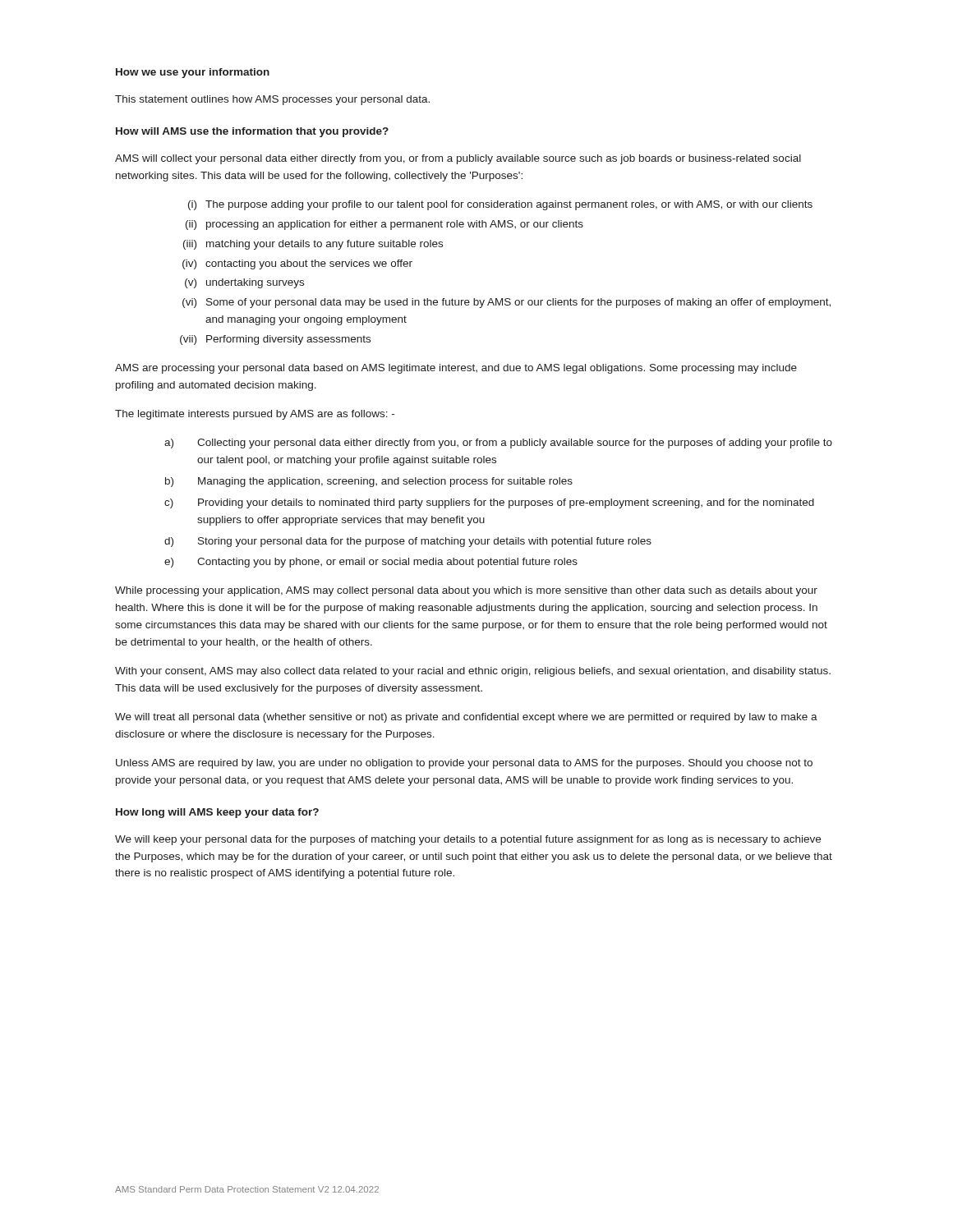Click on the list item containing "(ii) processing an application for either"

tap(501, 224)
